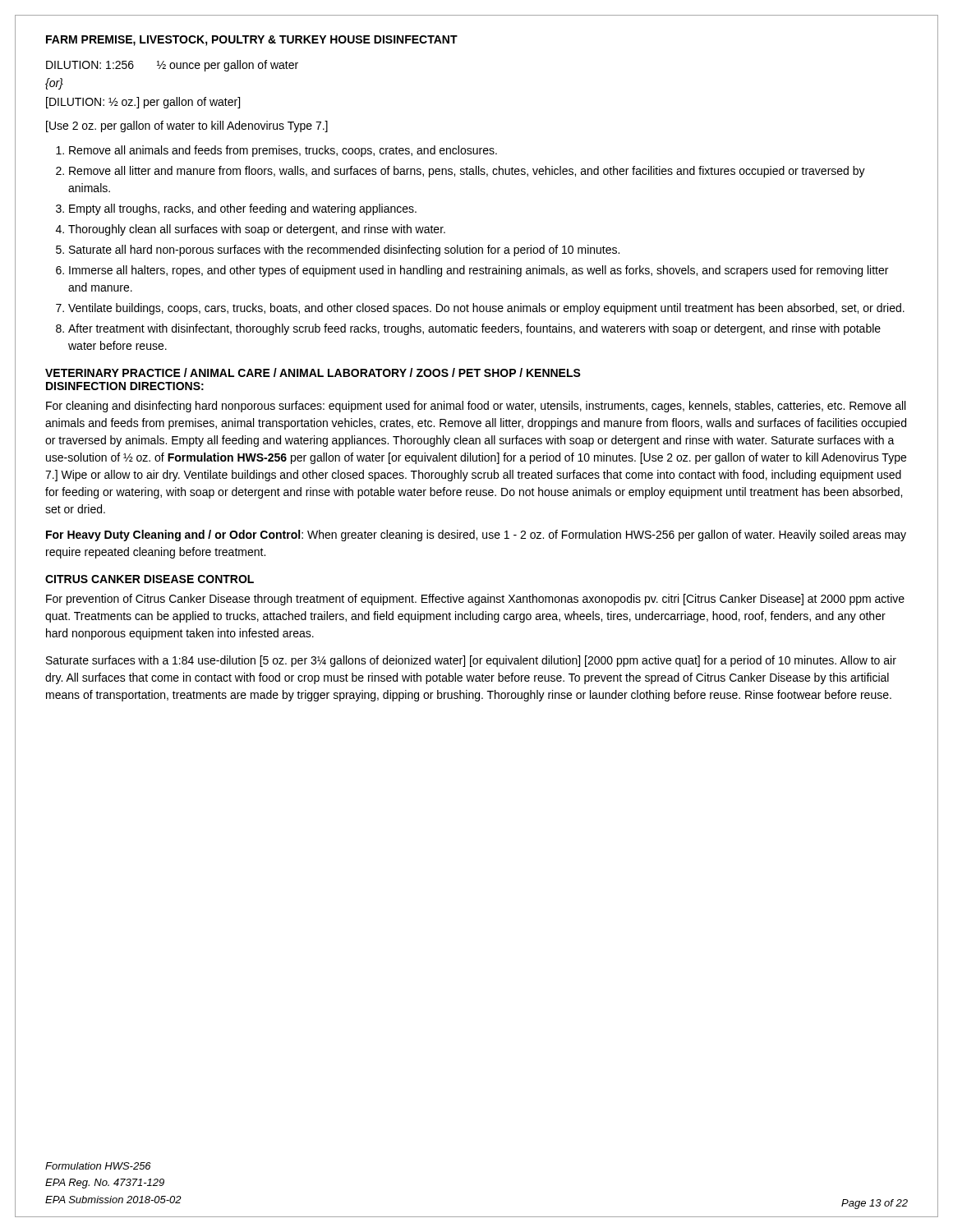
Task: Click on the section header that reads "CITRUS CANKER DISEASE CONTROL"
Action: tap(150, 579)
